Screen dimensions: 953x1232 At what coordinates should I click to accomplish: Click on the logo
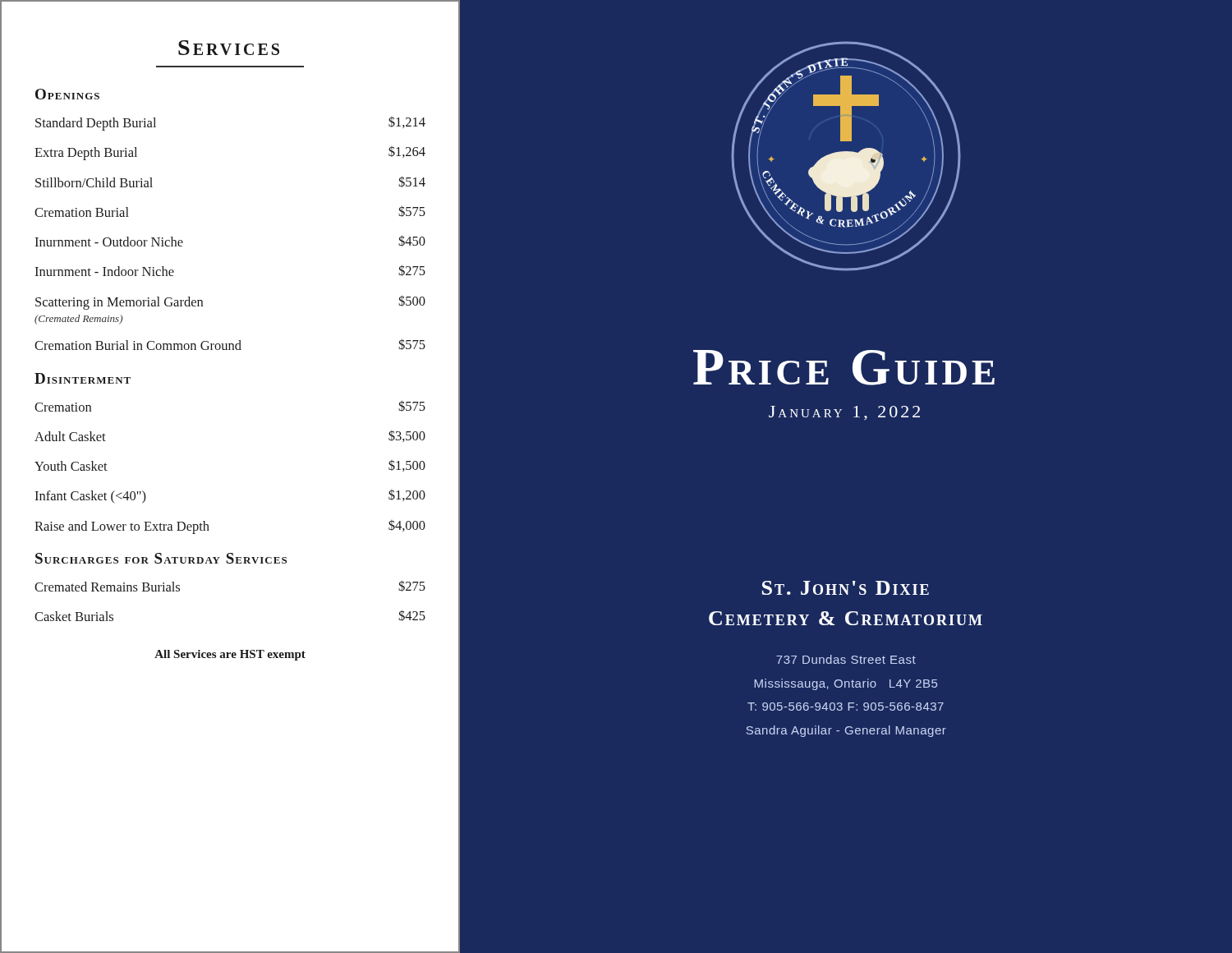pos(846,174)
